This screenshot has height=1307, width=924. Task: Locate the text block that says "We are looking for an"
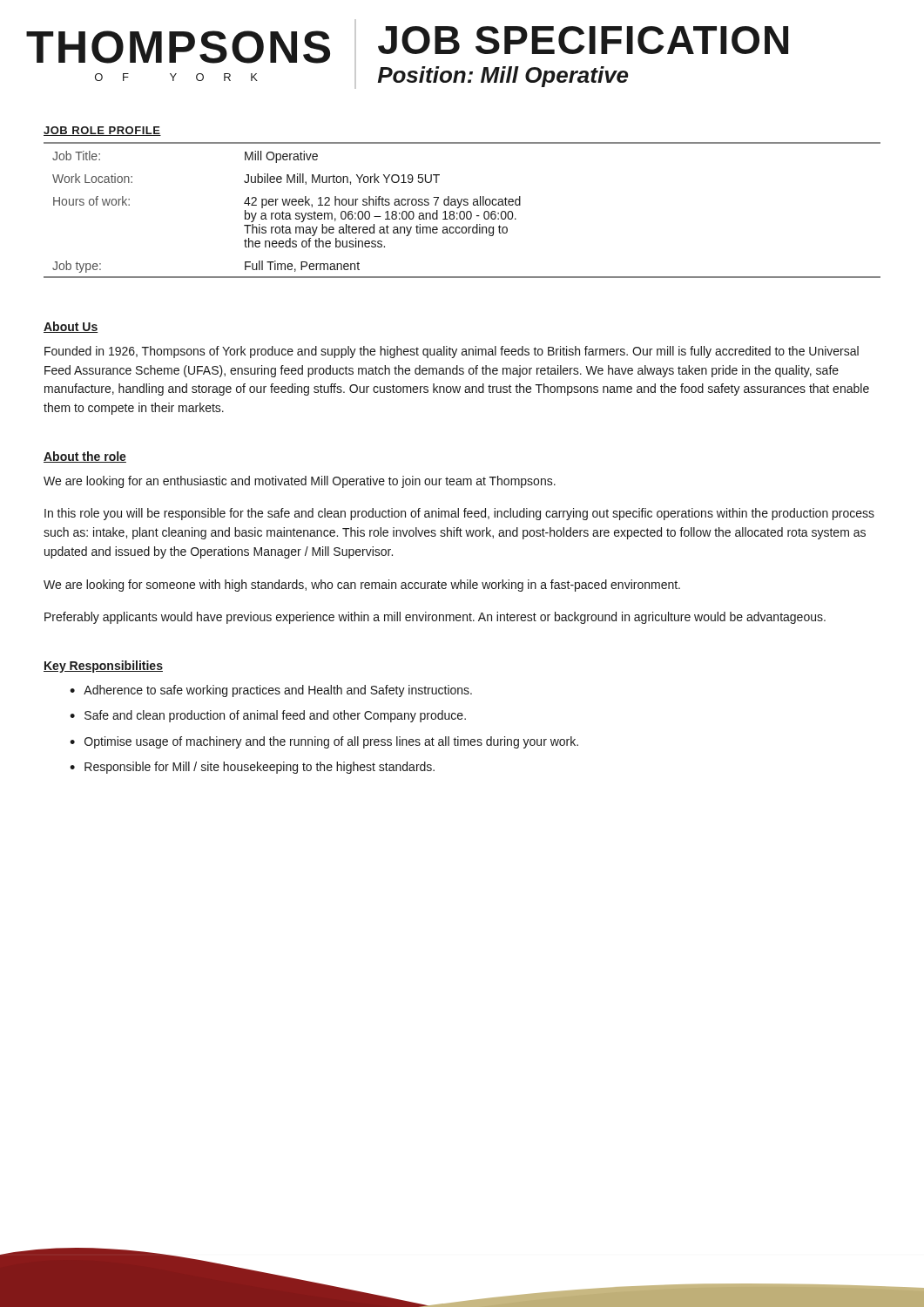click(x=300, y=481)
